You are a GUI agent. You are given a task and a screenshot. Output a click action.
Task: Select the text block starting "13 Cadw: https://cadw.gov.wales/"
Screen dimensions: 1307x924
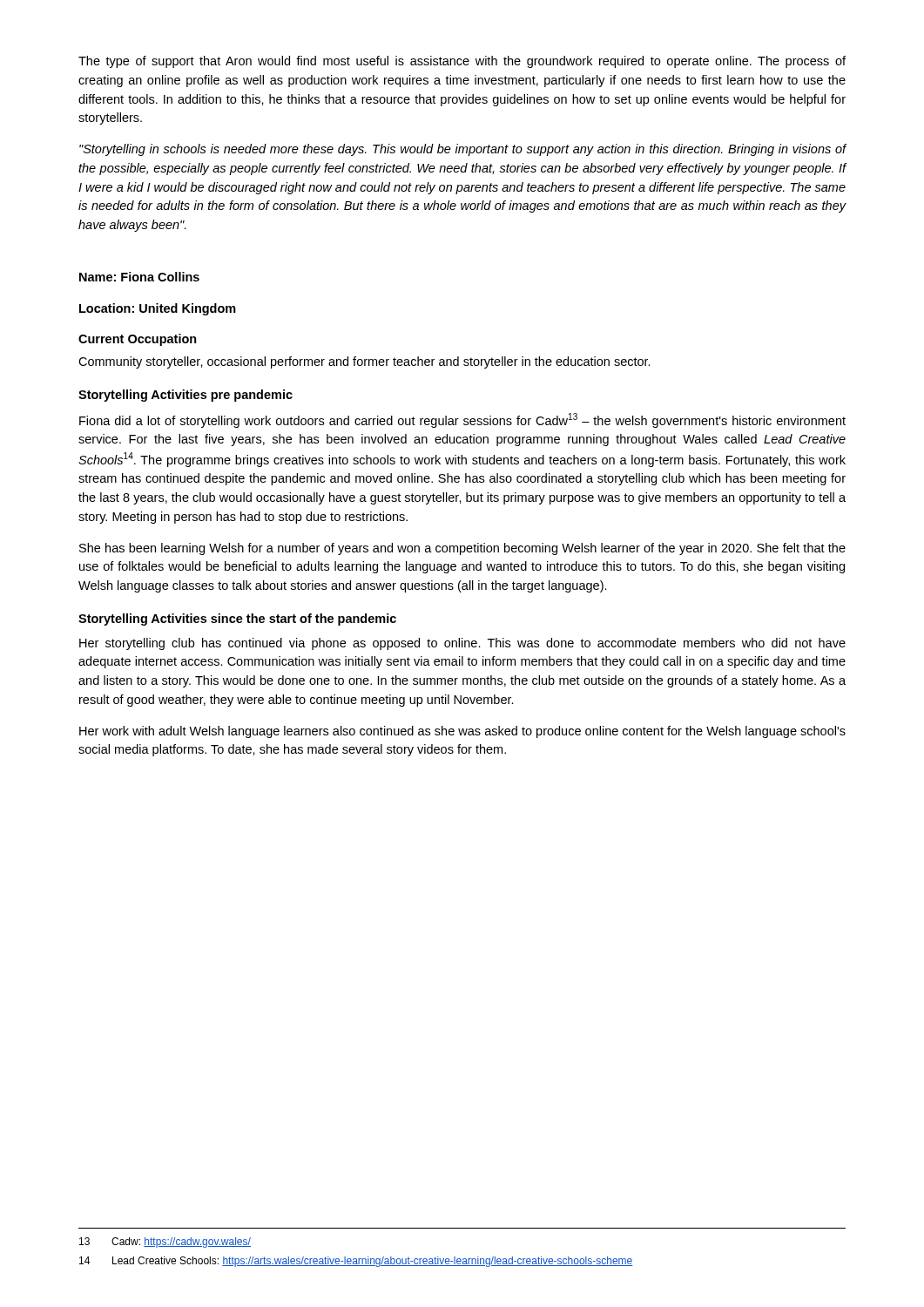tap(165, 1242)
